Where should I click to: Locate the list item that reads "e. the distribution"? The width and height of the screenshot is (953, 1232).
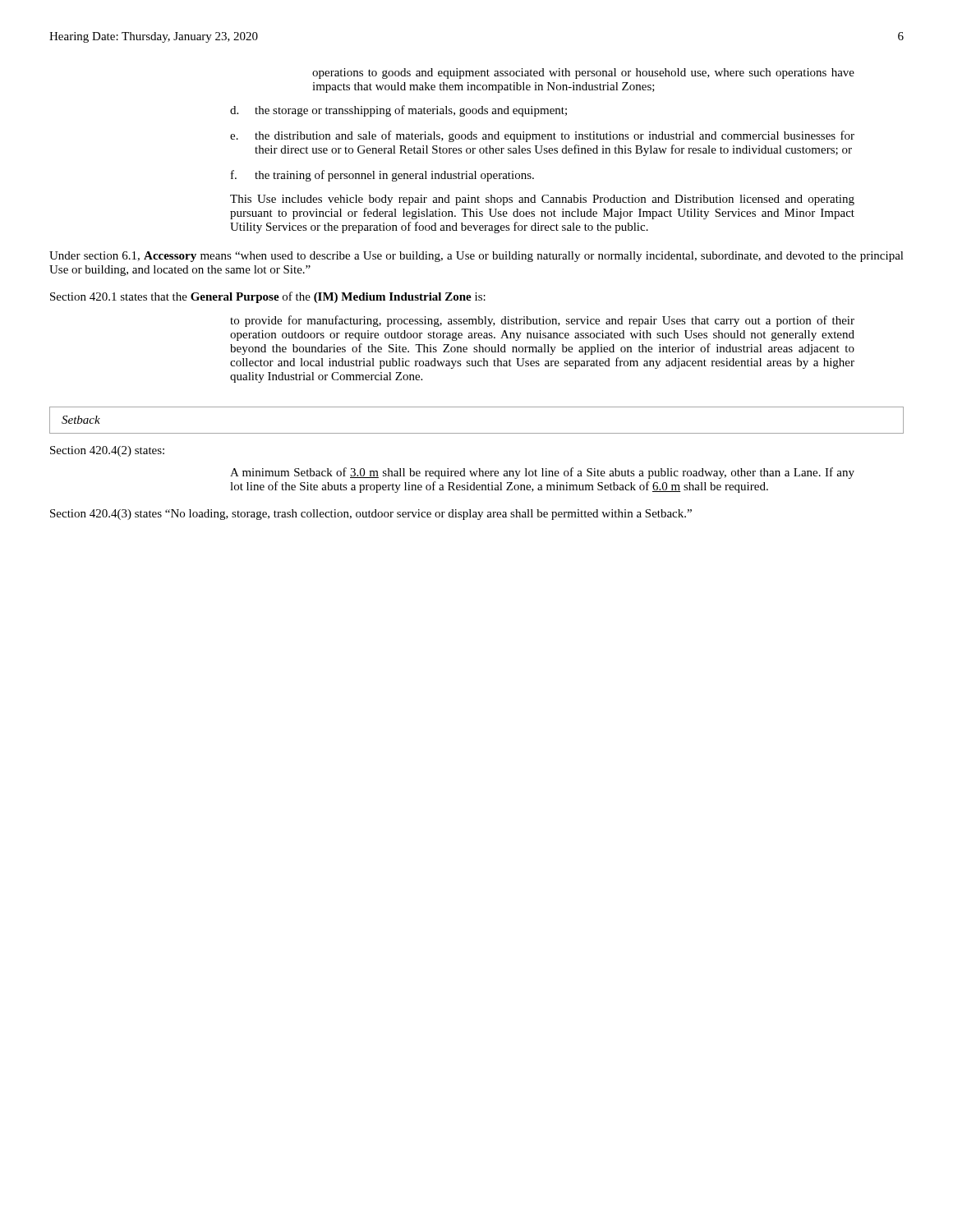tap(542, 143)
